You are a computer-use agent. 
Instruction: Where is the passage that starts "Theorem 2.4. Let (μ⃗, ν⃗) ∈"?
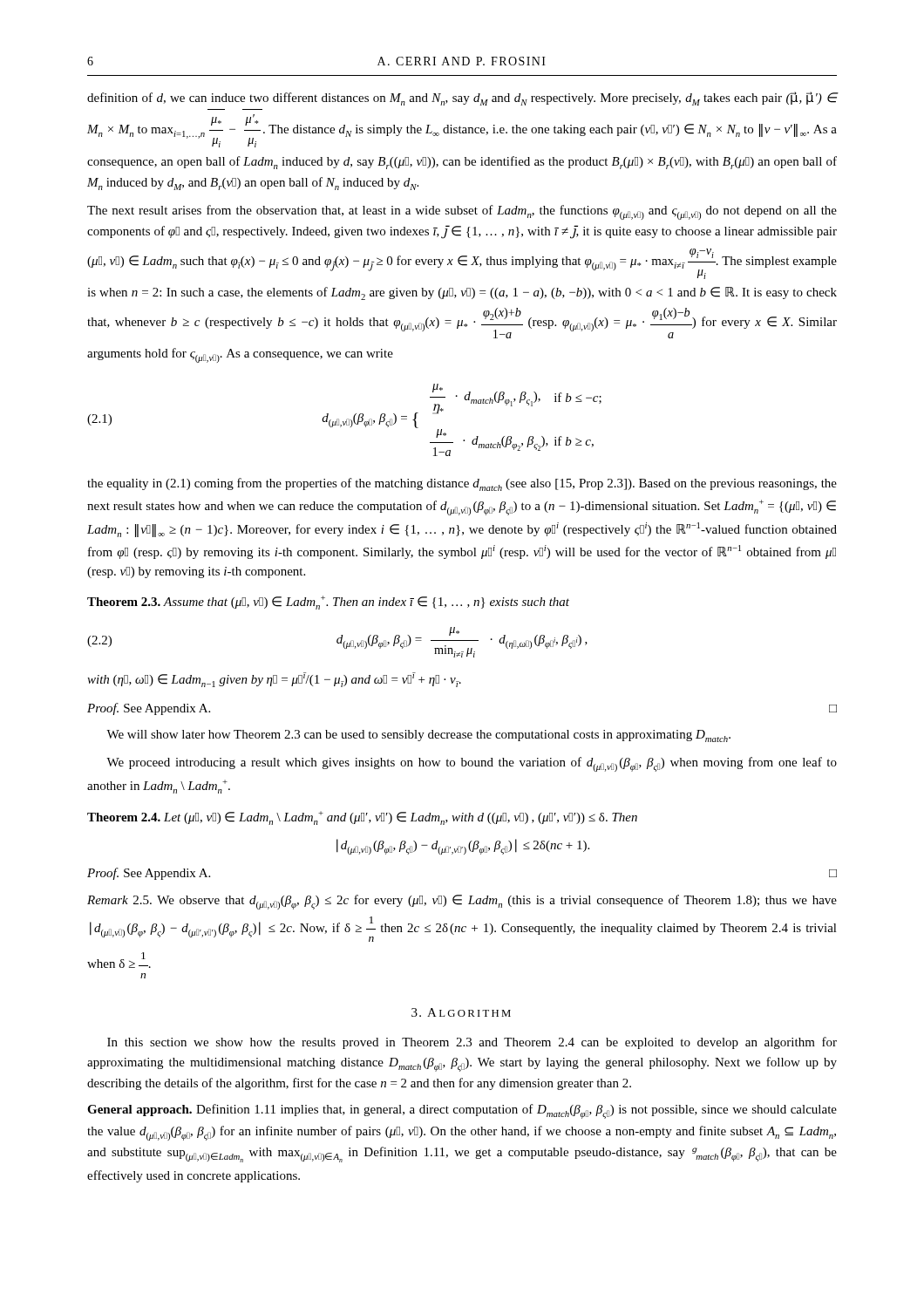[462, 831]
